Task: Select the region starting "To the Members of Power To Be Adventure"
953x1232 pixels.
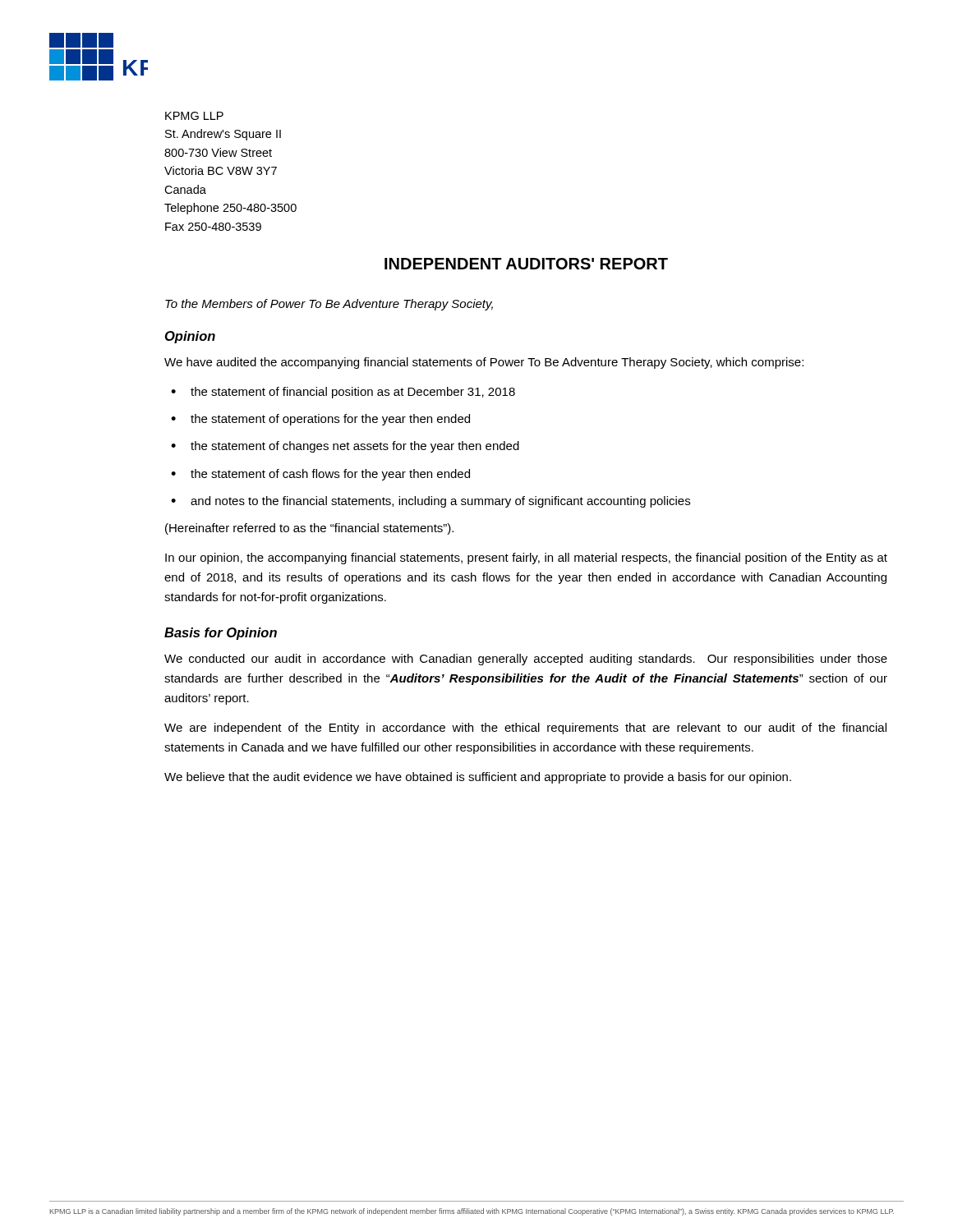Action: [329, 304]
